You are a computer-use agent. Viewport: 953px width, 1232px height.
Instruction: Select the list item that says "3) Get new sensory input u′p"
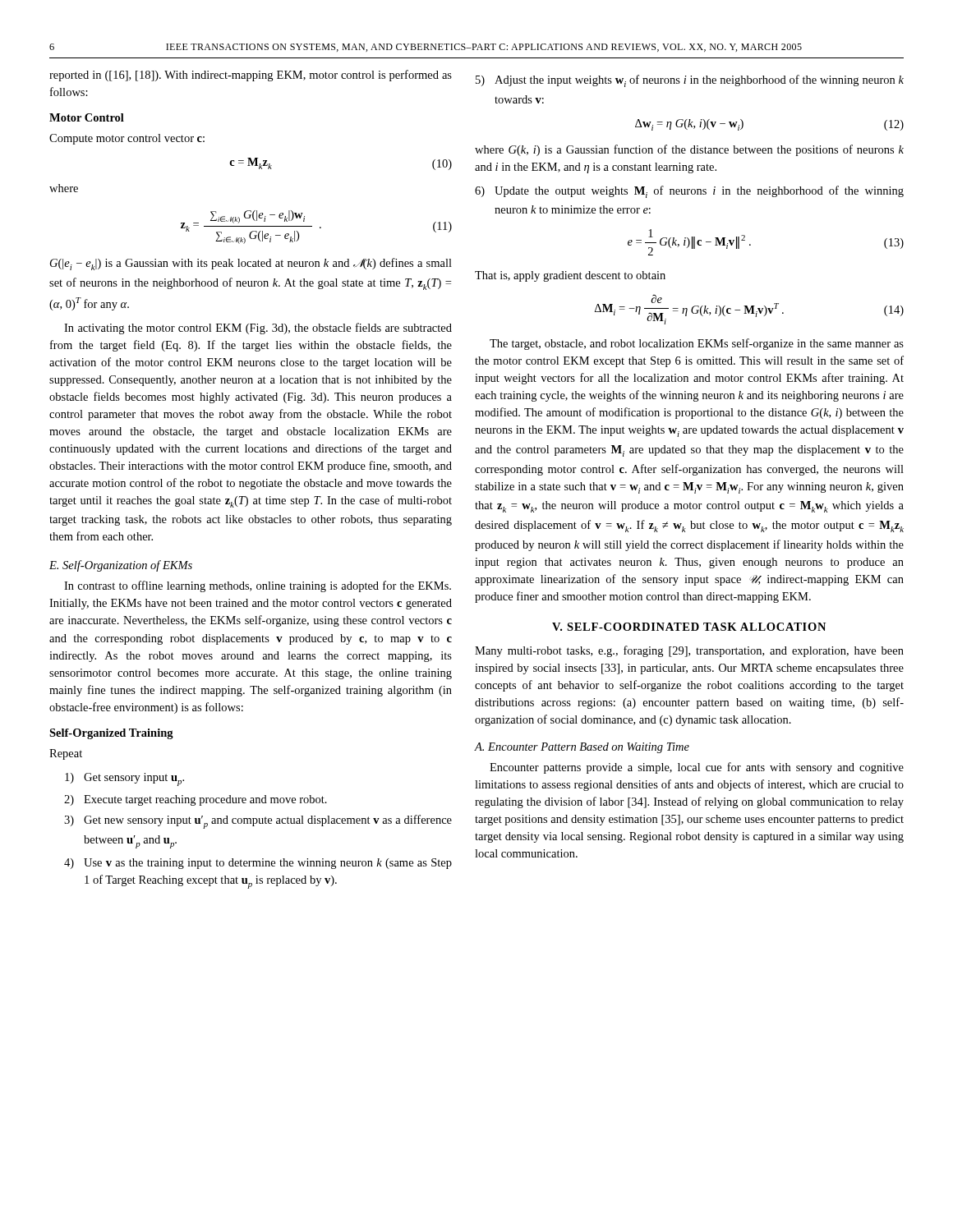[258, 831]
